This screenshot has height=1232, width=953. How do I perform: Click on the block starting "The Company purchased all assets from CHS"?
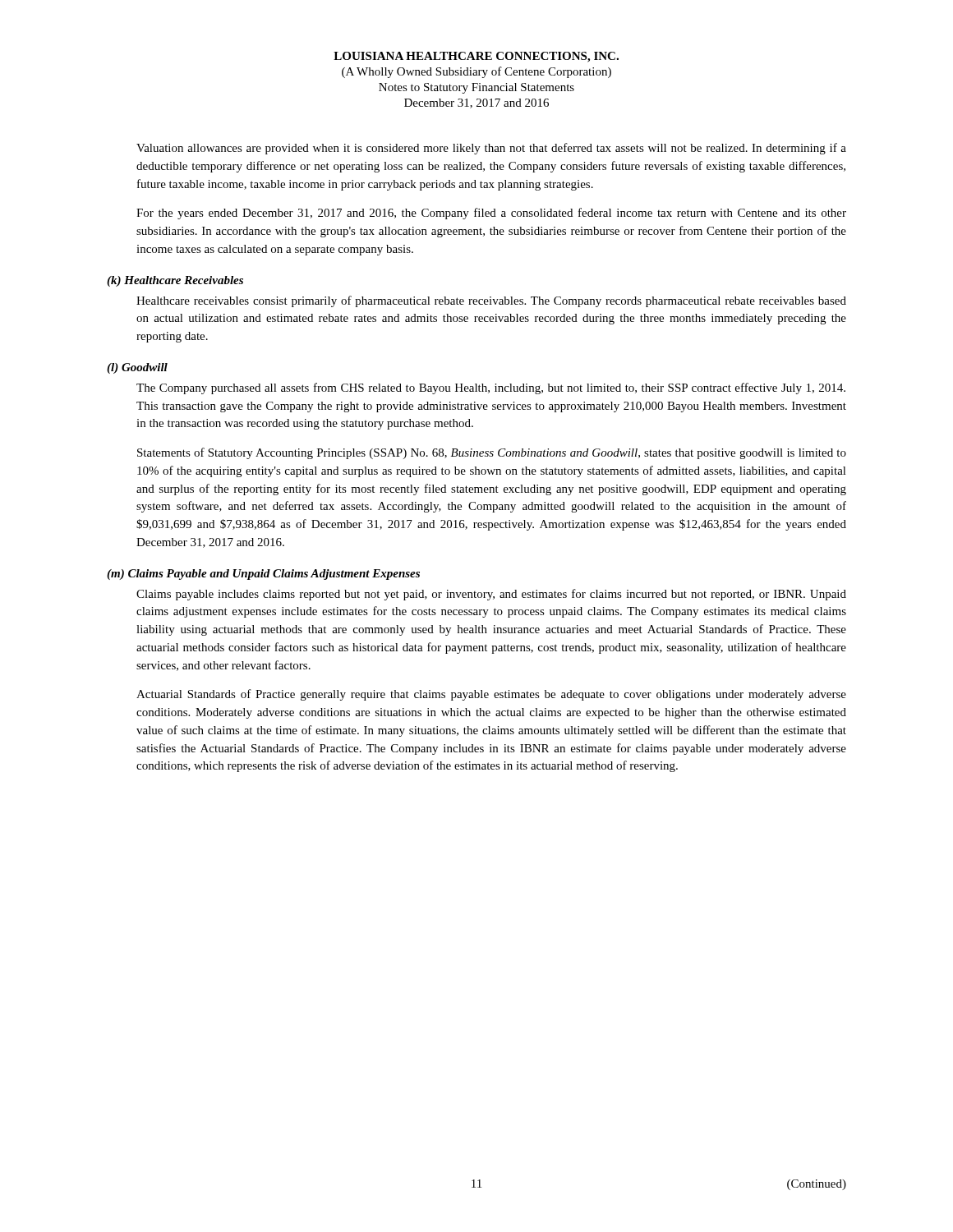[491, 405]
